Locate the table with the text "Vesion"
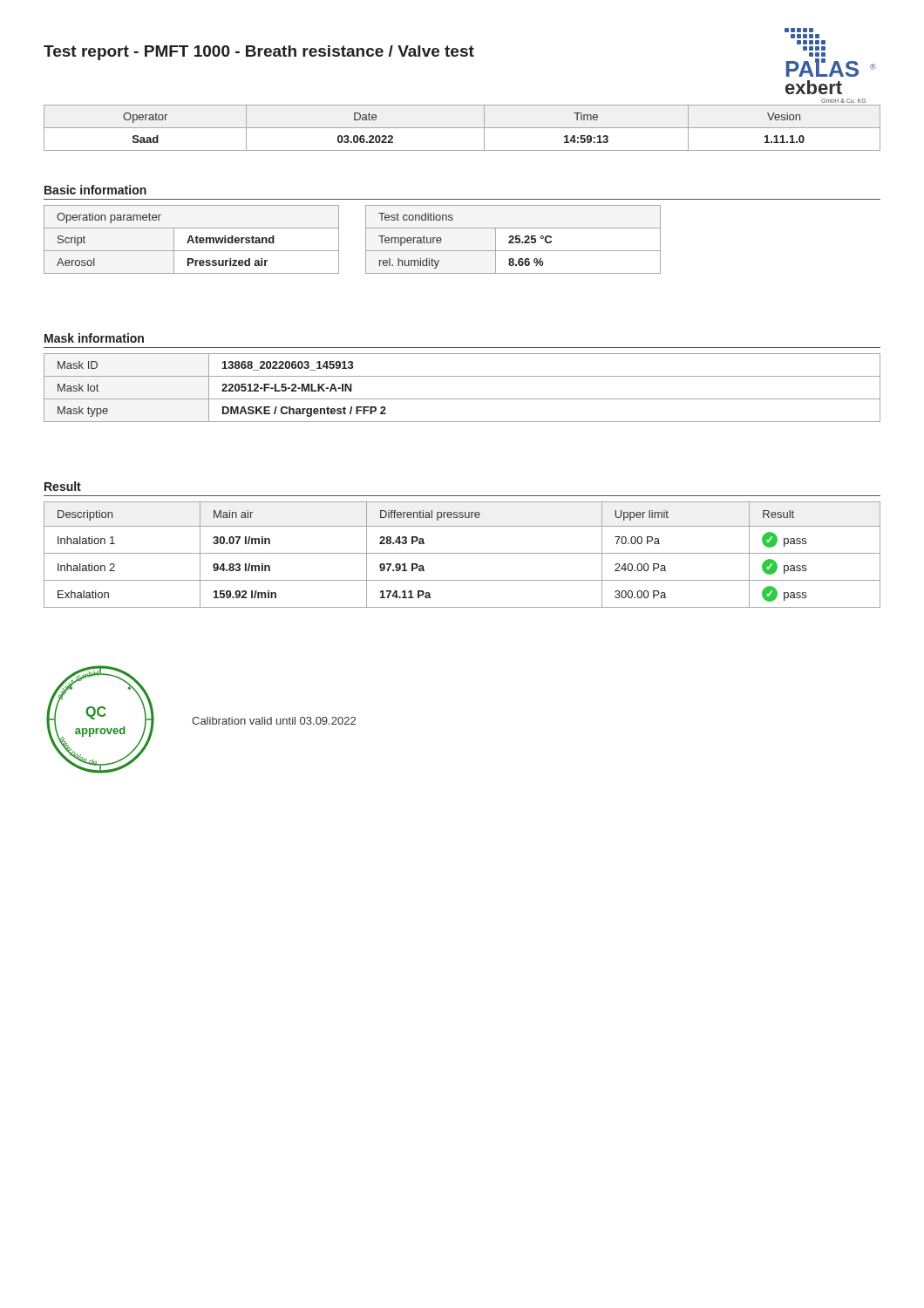 (x=462, y=128)
